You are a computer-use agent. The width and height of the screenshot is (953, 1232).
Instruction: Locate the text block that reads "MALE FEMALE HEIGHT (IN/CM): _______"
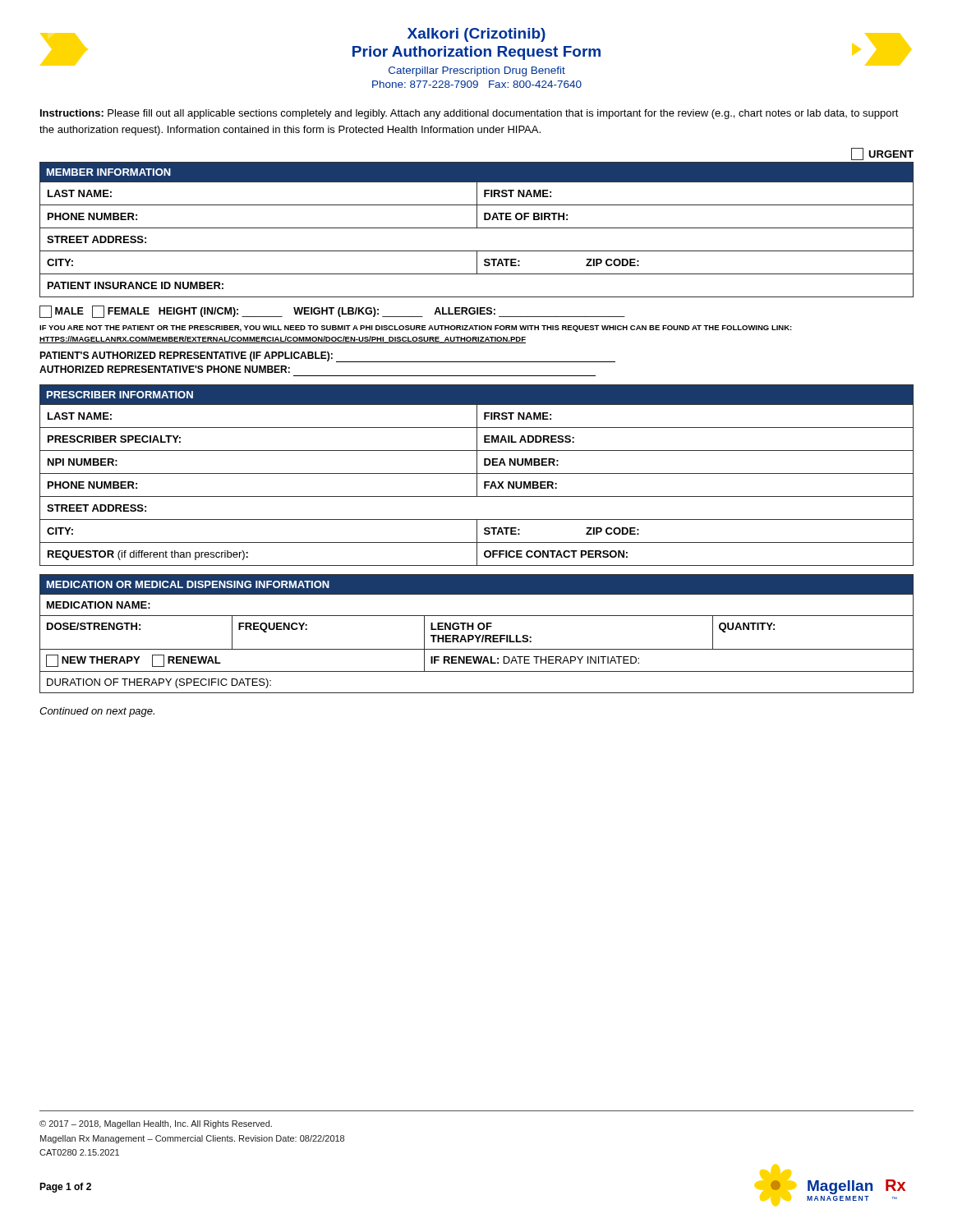pyautogui.click(x=332, y=312)
